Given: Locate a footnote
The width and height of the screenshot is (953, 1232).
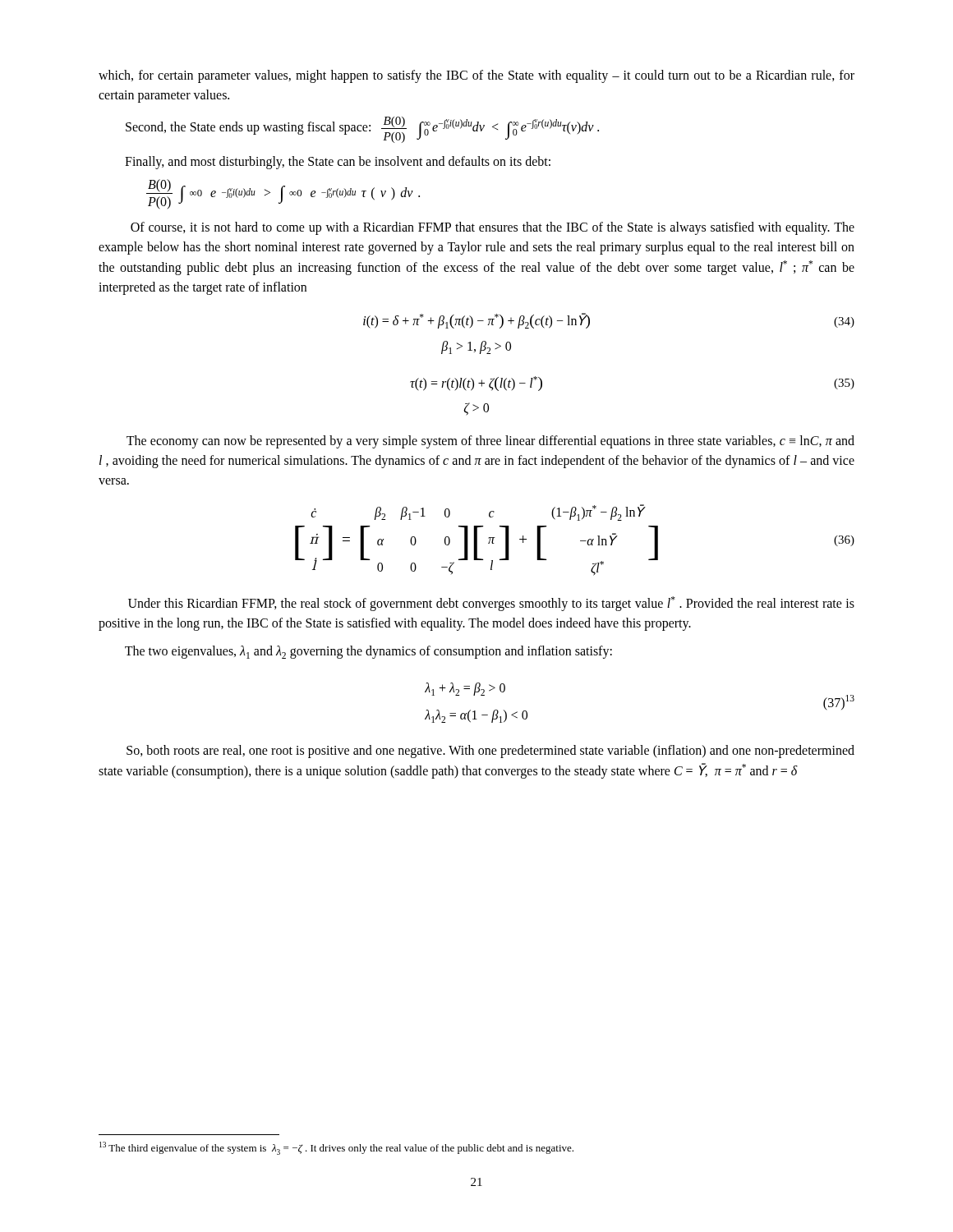Looking at the screenshot, I should (x=336, y=1149).
